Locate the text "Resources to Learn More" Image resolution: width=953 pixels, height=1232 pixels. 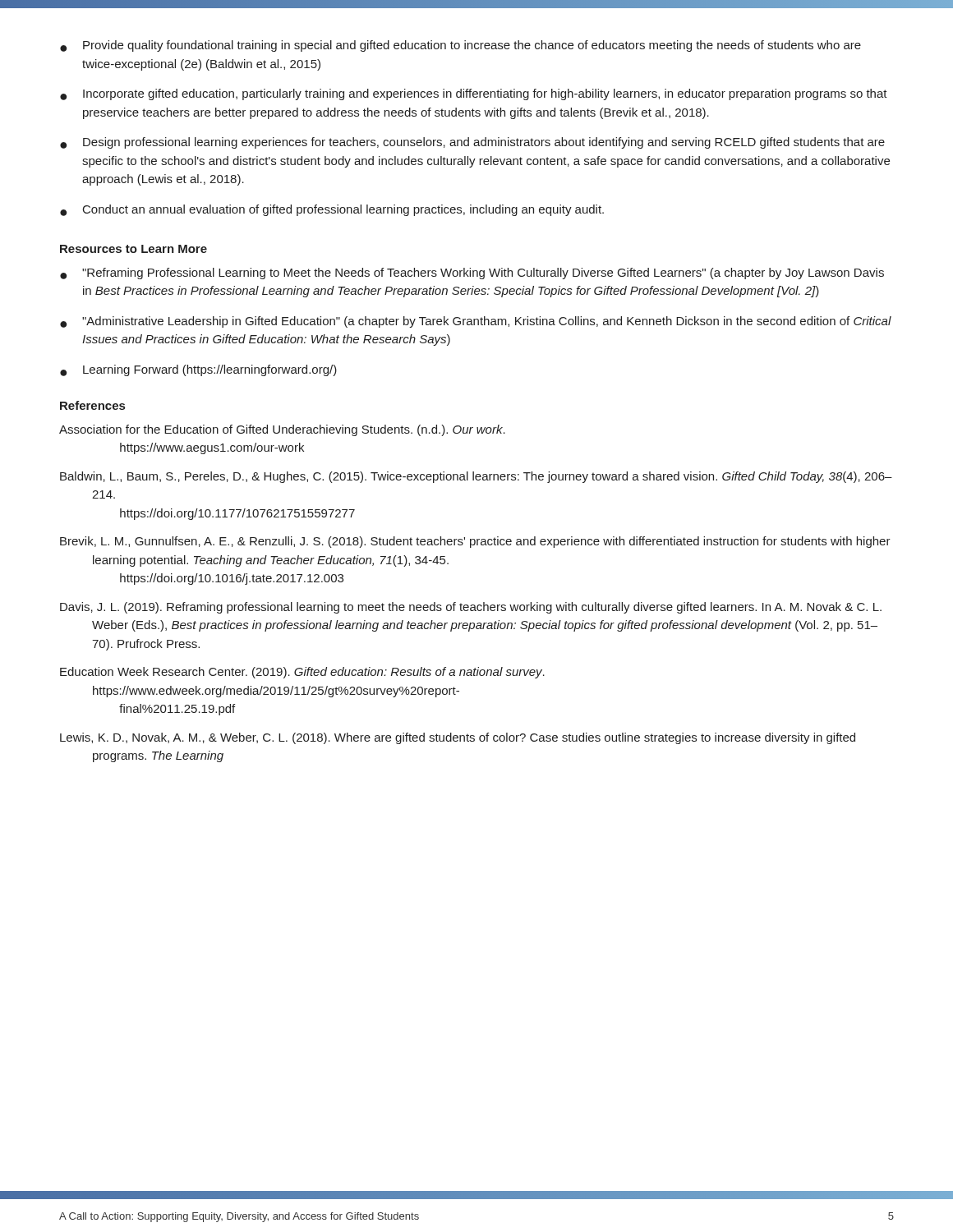click(x=133, y=248)
